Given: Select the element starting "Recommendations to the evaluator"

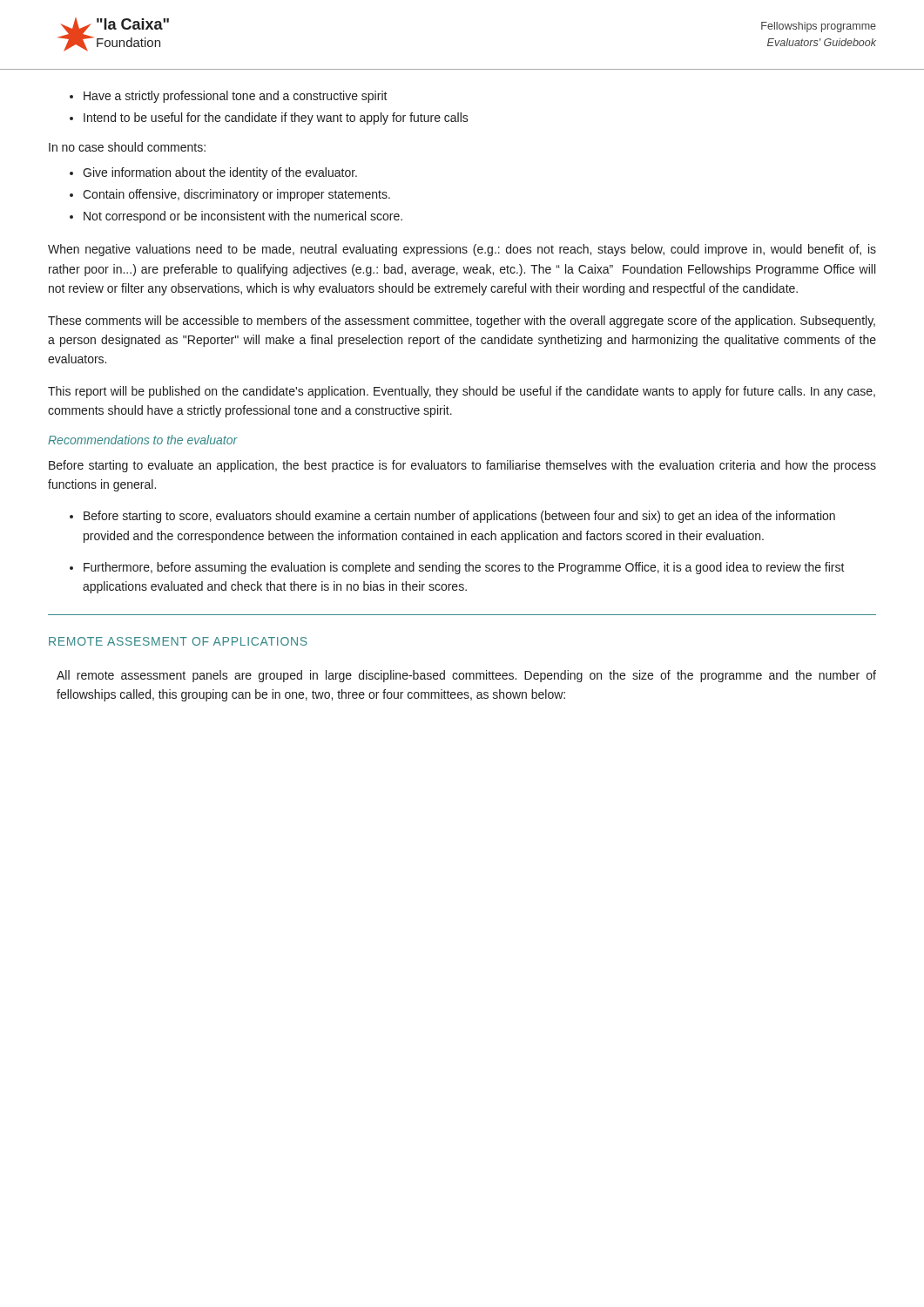Looking at the screenshot, I should (x=142, y=440).
